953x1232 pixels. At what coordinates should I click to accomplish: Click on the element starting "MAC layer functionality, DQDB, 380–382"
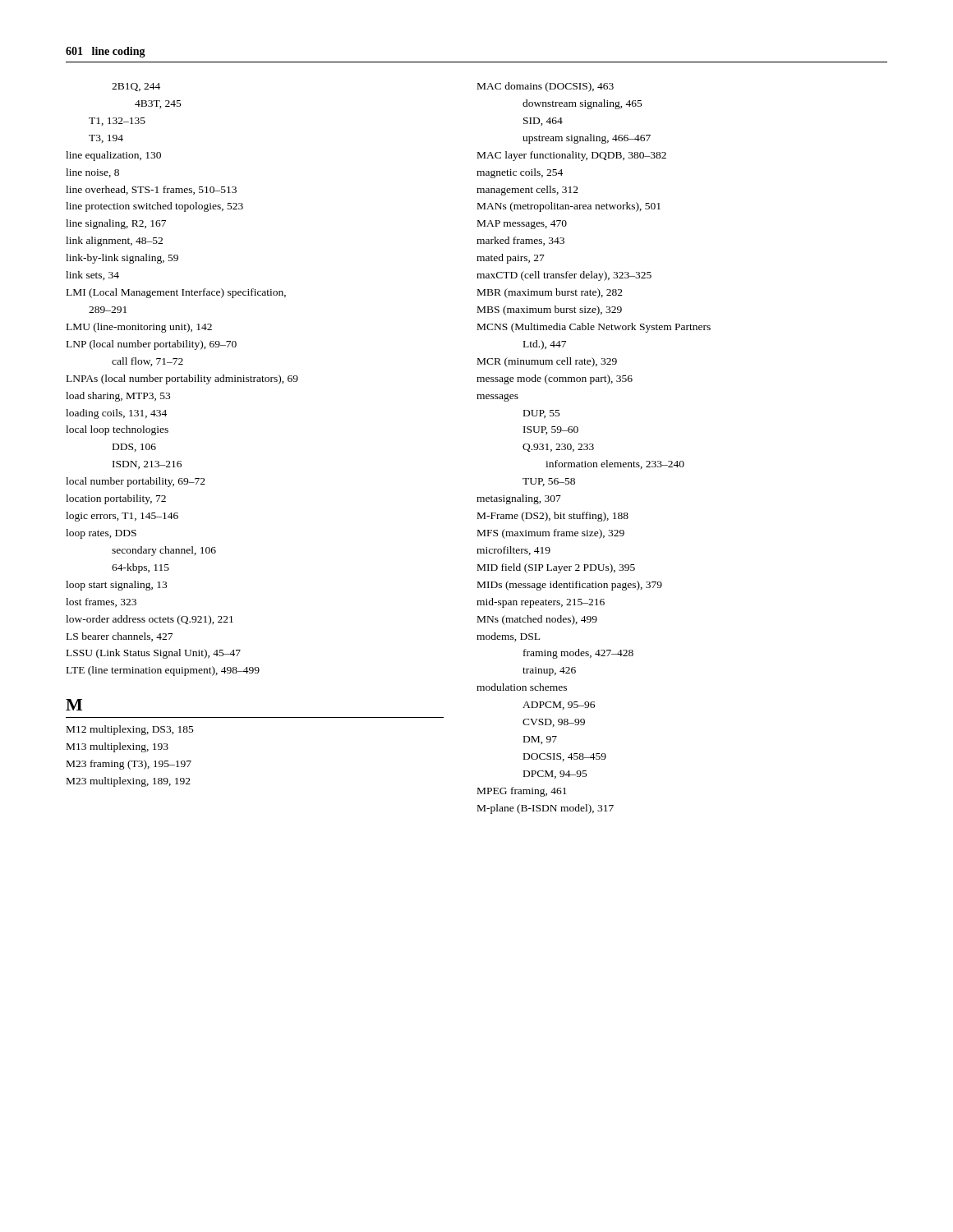click(572, 155)
